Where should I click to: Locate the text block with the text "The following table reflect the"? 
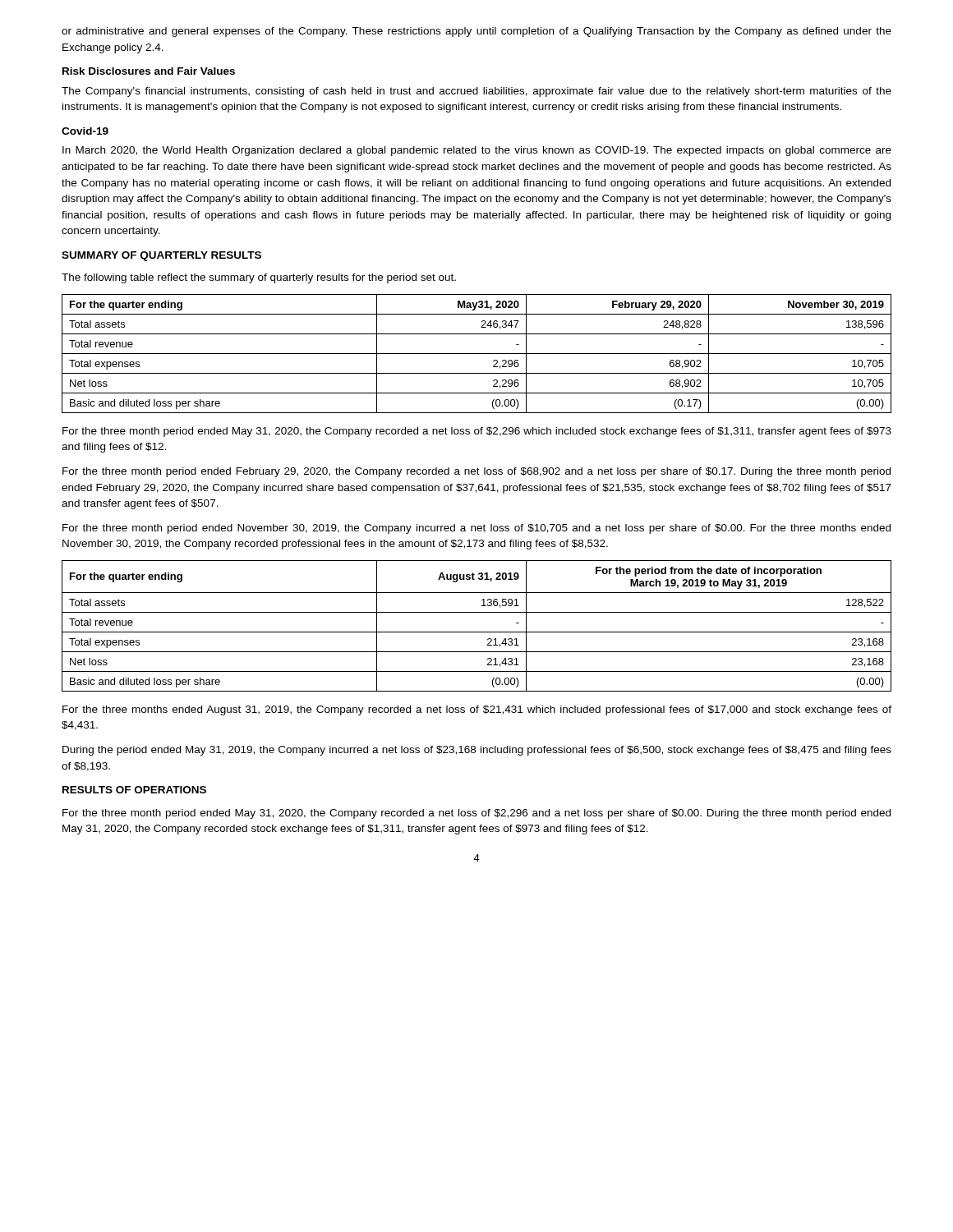tap(259, 278)
